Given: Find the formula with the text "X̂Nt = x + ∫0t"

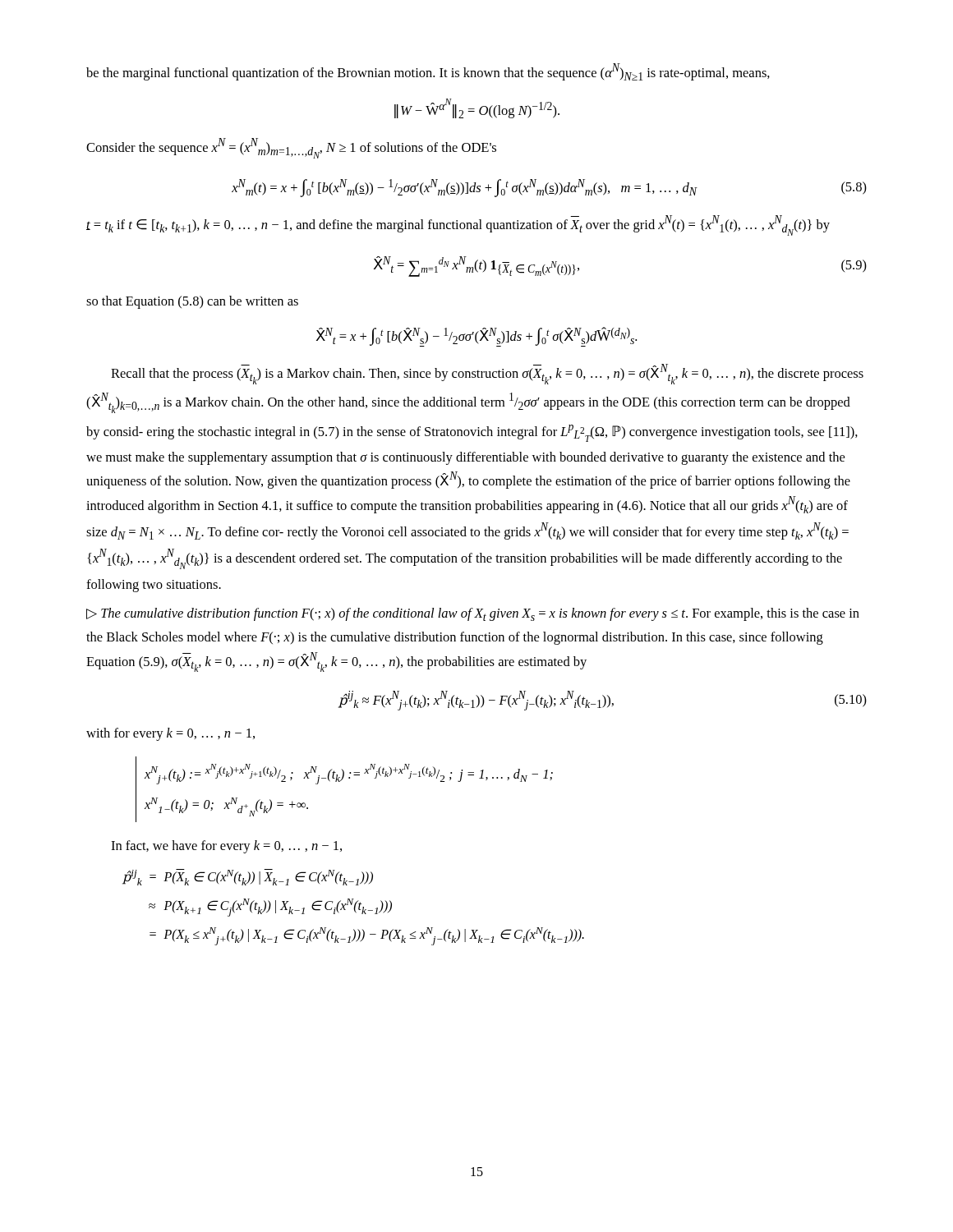Looking at the screenshot, I should [x=476, y=336].
